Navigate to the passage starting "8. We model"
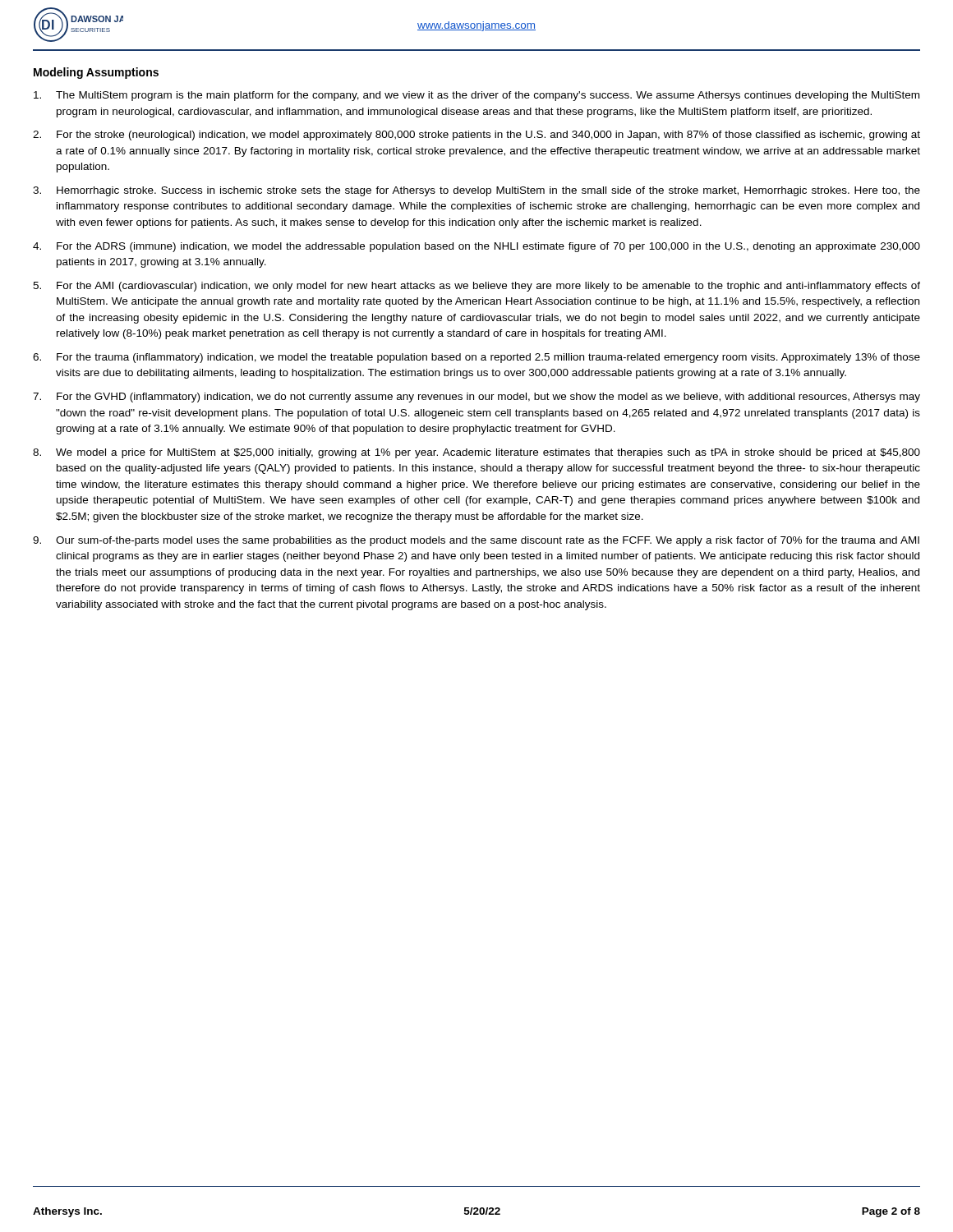Screen dimensions: 1232x953 coord(476,484)
